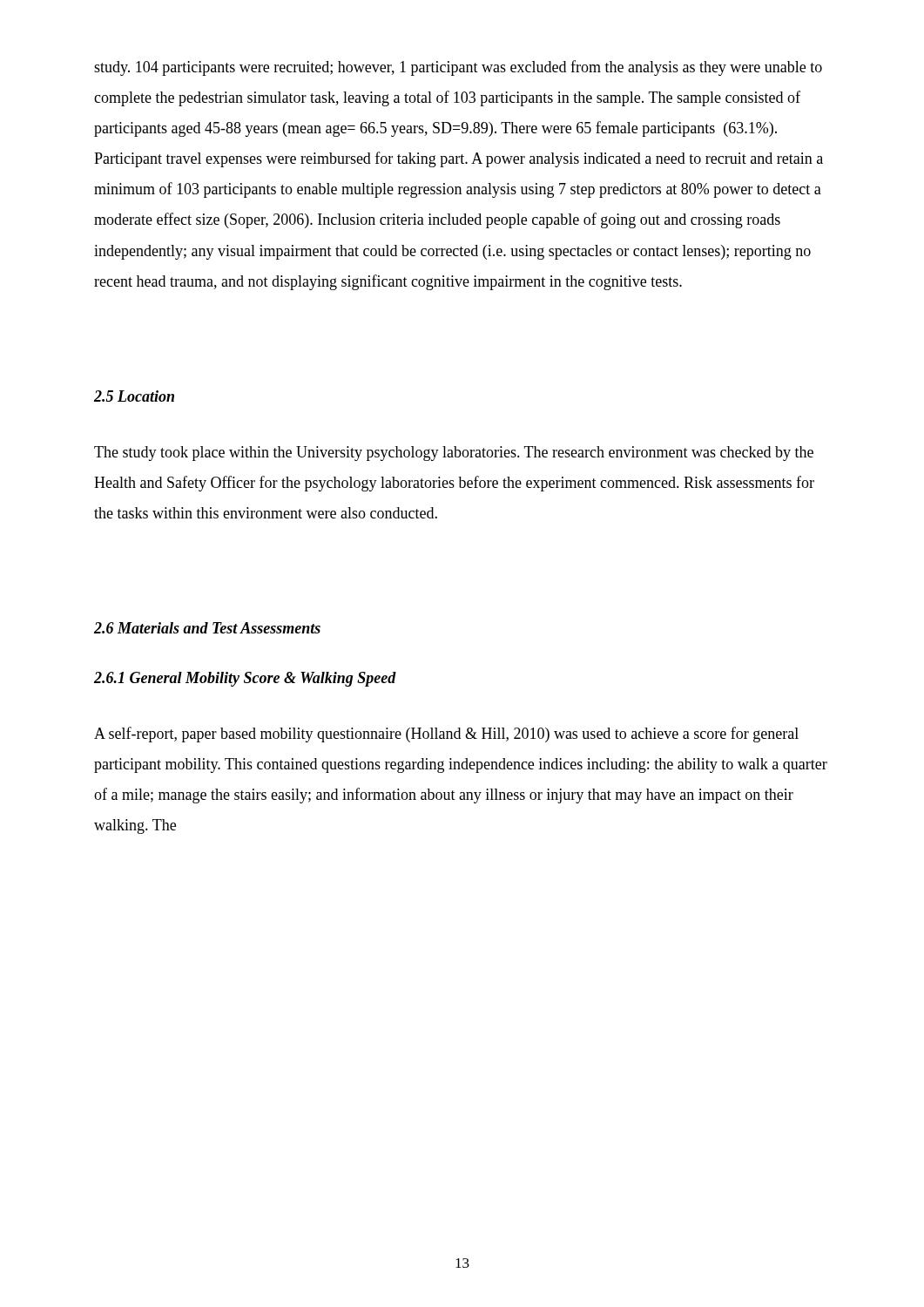The height and width of the screenshot is (1307, 924).
Task: Locate the text "2.6.1 General Mobility Score & Walking Speed"
Action: tap(245, 678)
